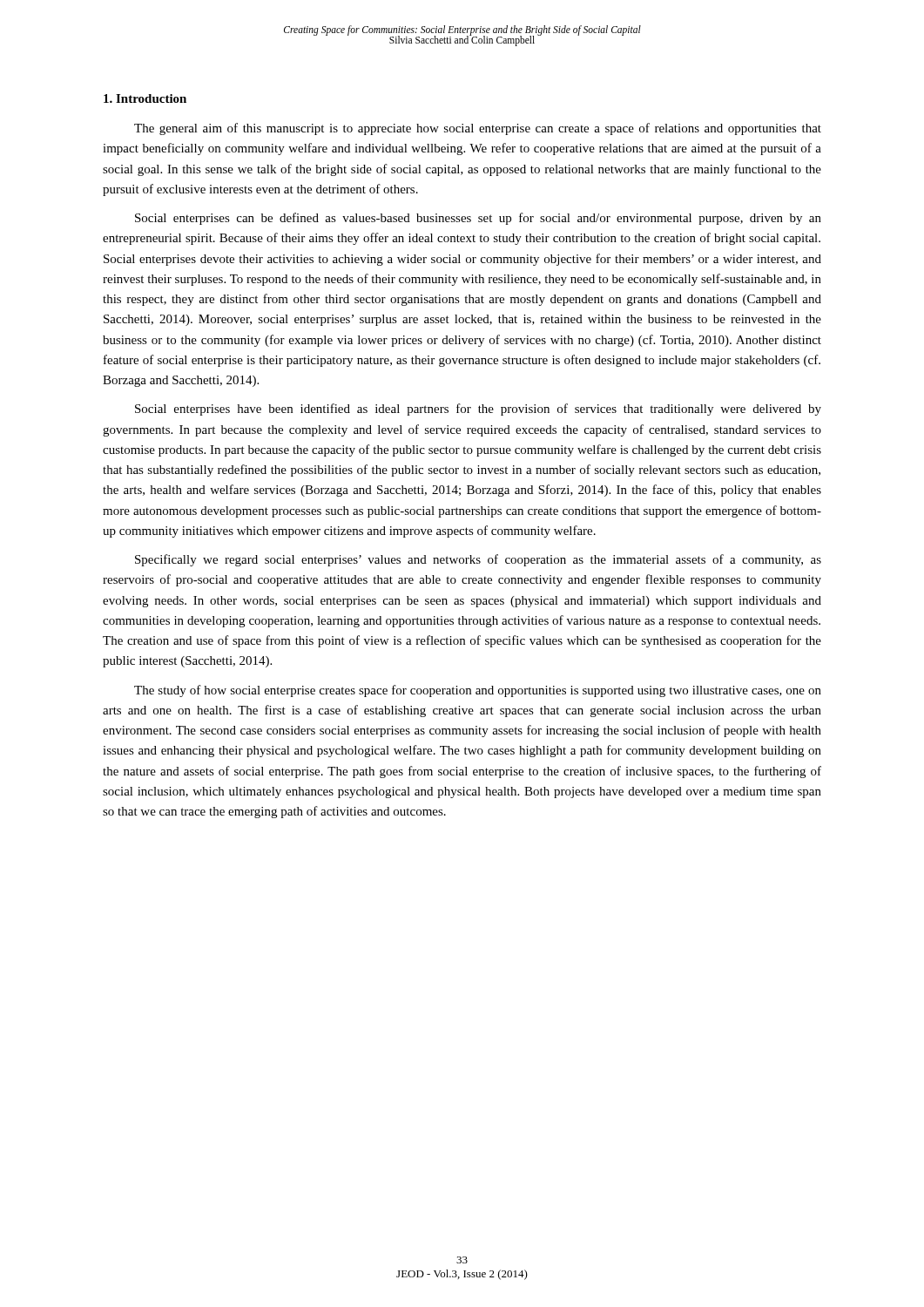Screen dimensions: 1307x924
Task: Click on the text block that says "The general aim of this"
Action: pyautogui.click(x=462, y=158)
